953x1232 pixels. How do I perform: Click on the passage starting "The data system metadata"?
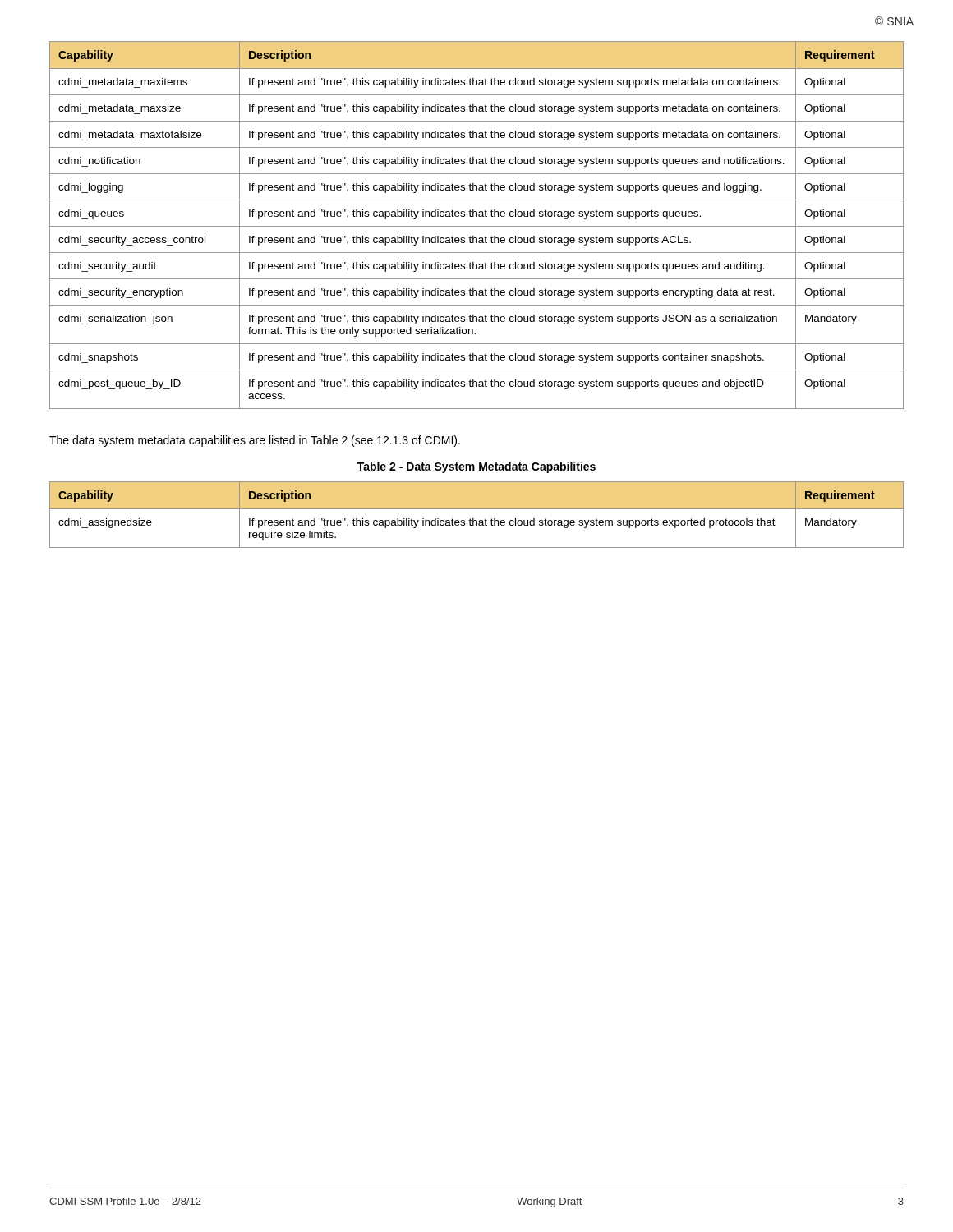[x=255, y=440]
